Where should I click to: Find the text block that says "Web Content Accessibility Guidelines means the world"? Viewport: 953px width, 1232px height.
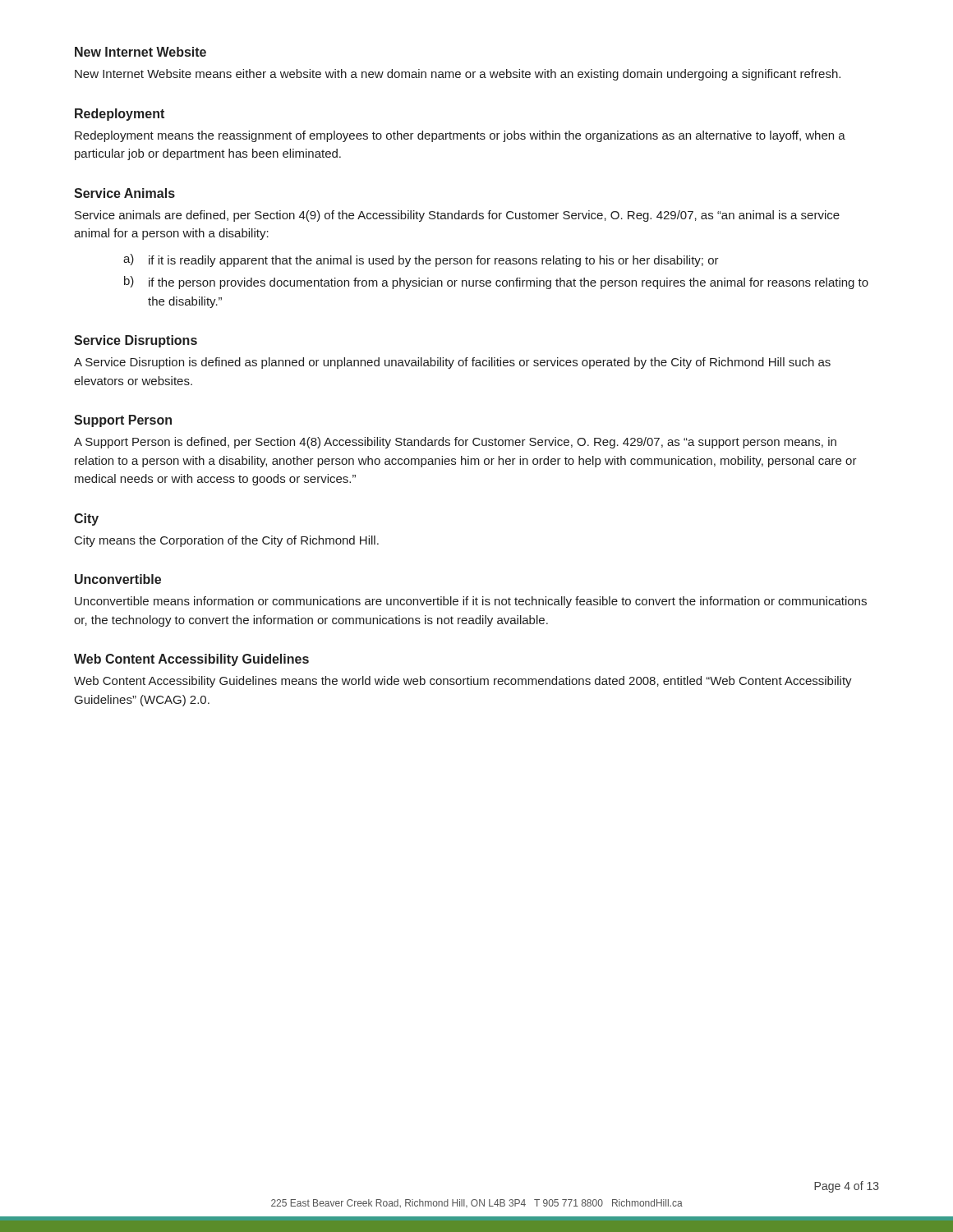point(463,690)
